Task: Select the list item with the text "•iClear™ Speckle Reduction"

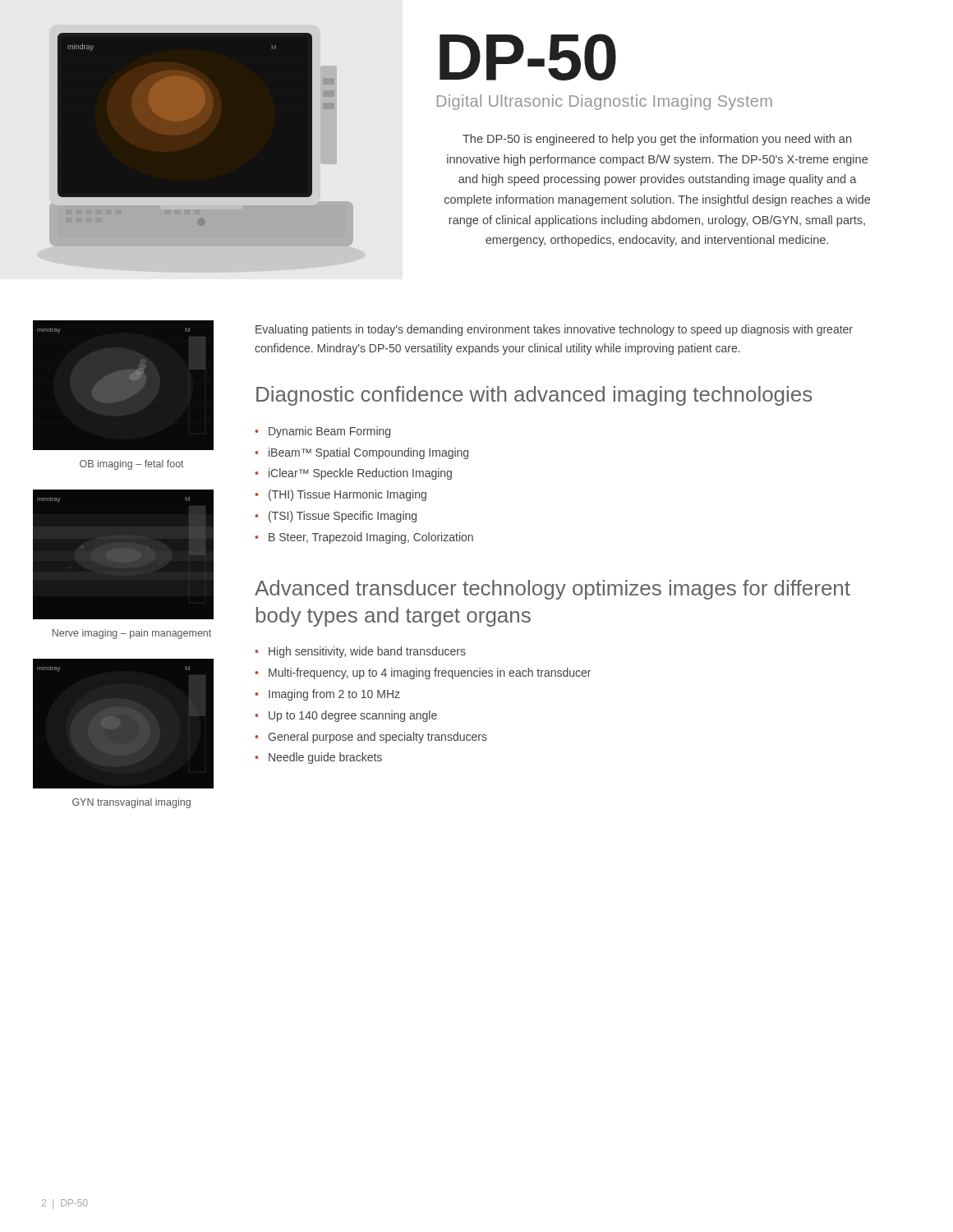Action: tap(354, 474)
